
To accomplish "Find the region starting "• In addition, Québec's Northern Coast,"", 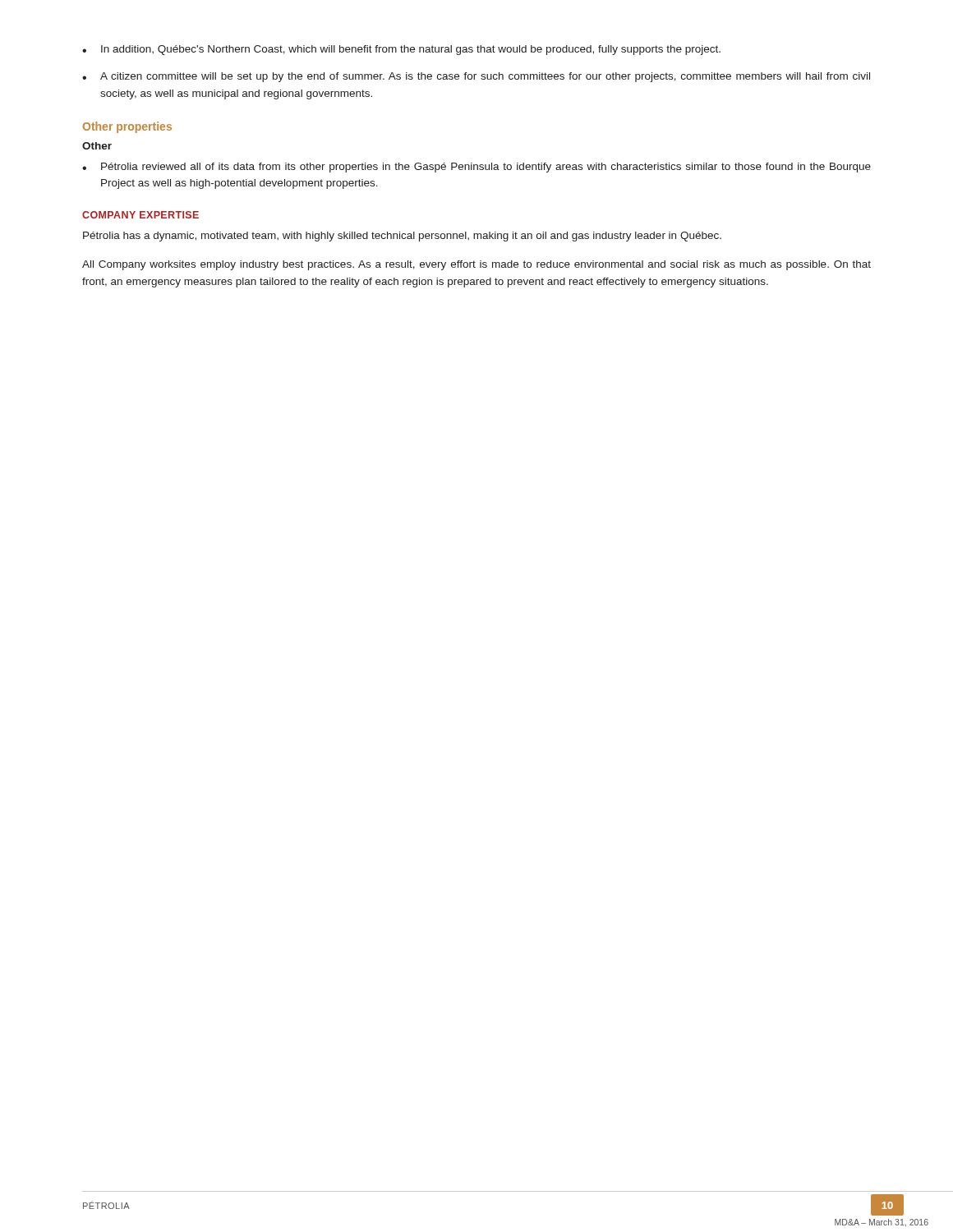I will [x=476, y=51].
